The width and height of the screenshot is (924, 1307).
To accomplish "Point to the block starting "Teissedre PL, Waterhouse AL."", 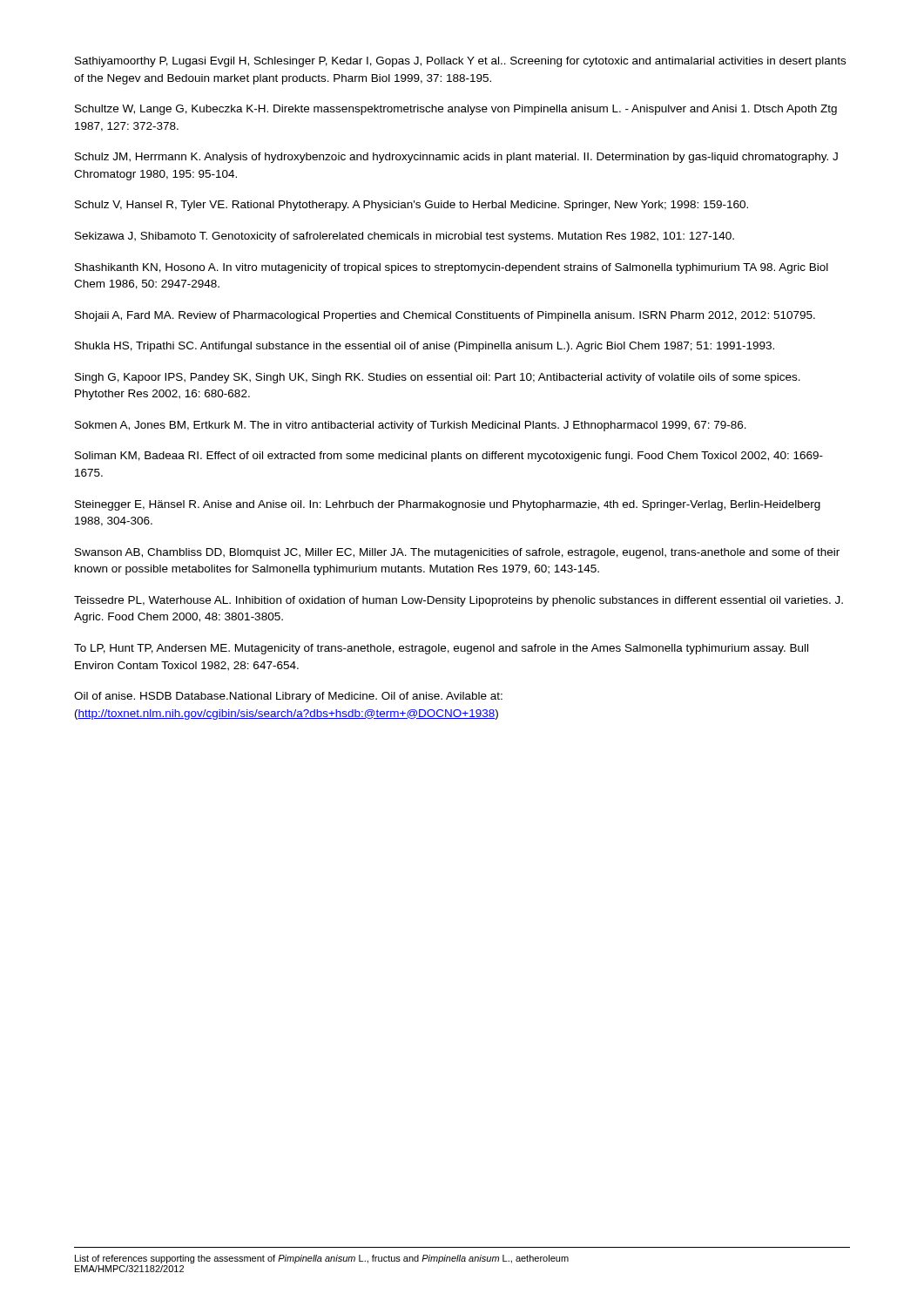I will click(x=459, y=608).
